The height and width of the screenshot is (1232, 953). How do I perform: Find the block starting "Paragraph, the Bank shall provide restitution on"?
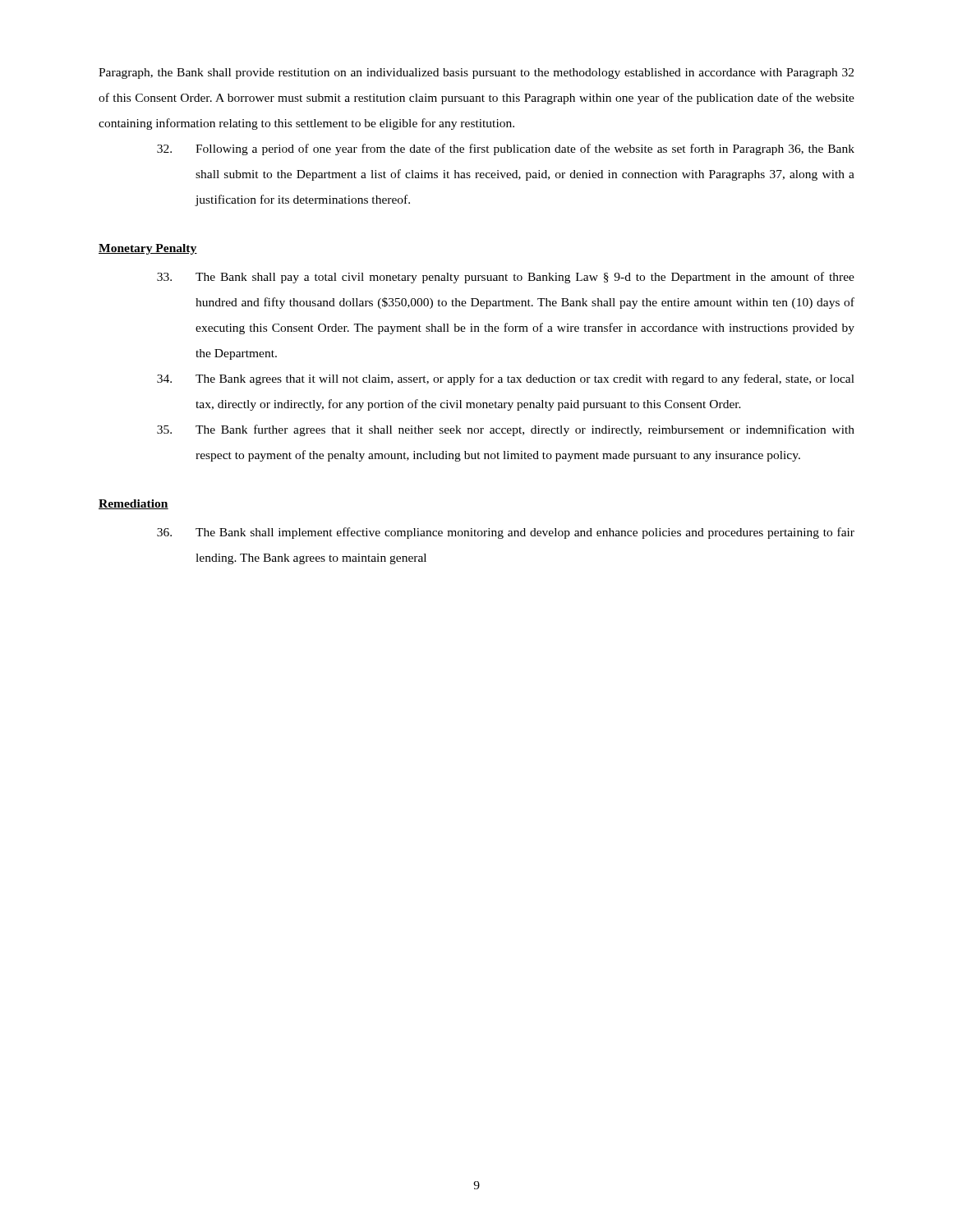point(476,97)
